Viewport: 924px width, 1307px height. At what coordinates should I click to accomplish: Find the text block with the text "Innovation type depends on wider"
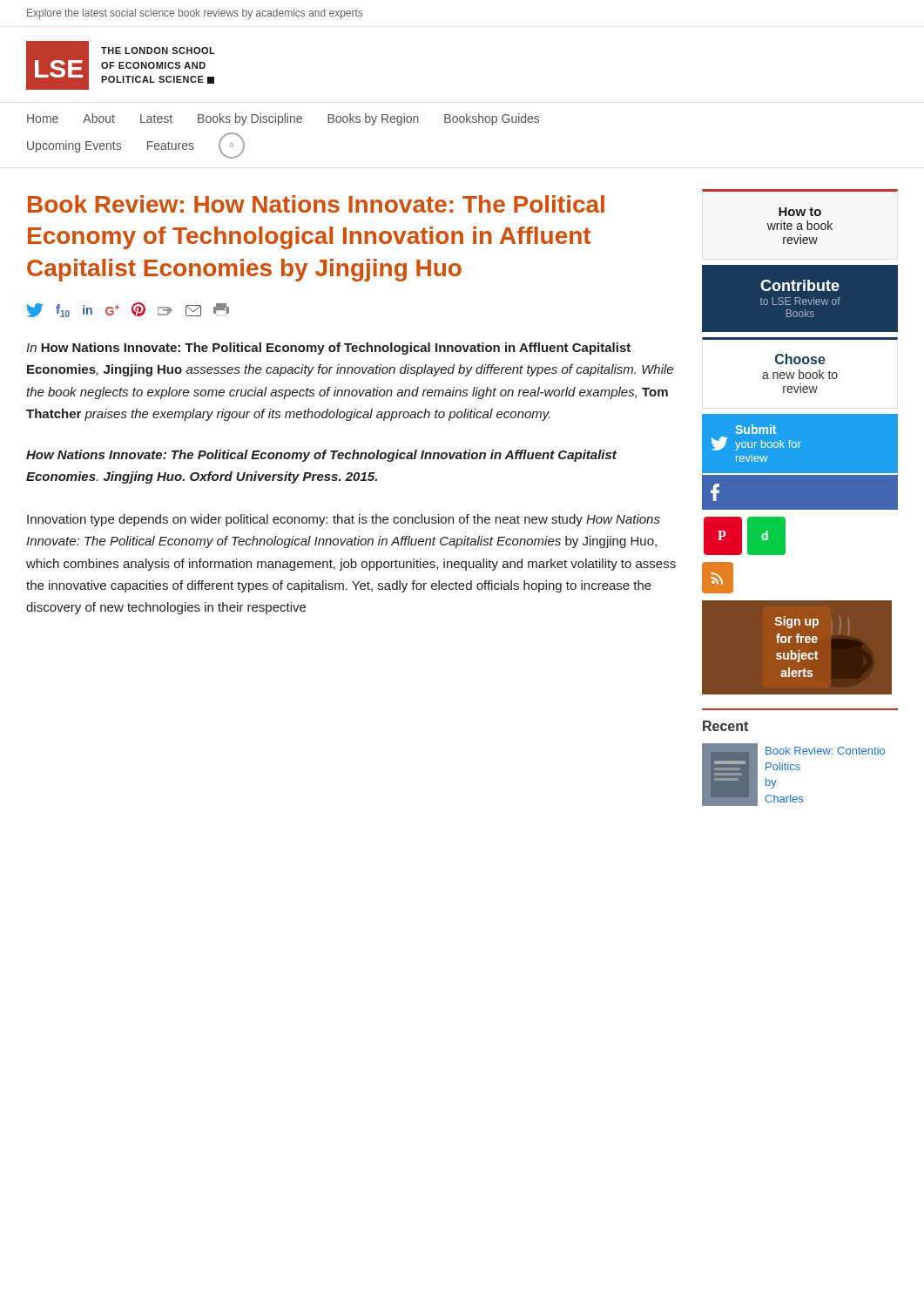click(x=351, y=563)
